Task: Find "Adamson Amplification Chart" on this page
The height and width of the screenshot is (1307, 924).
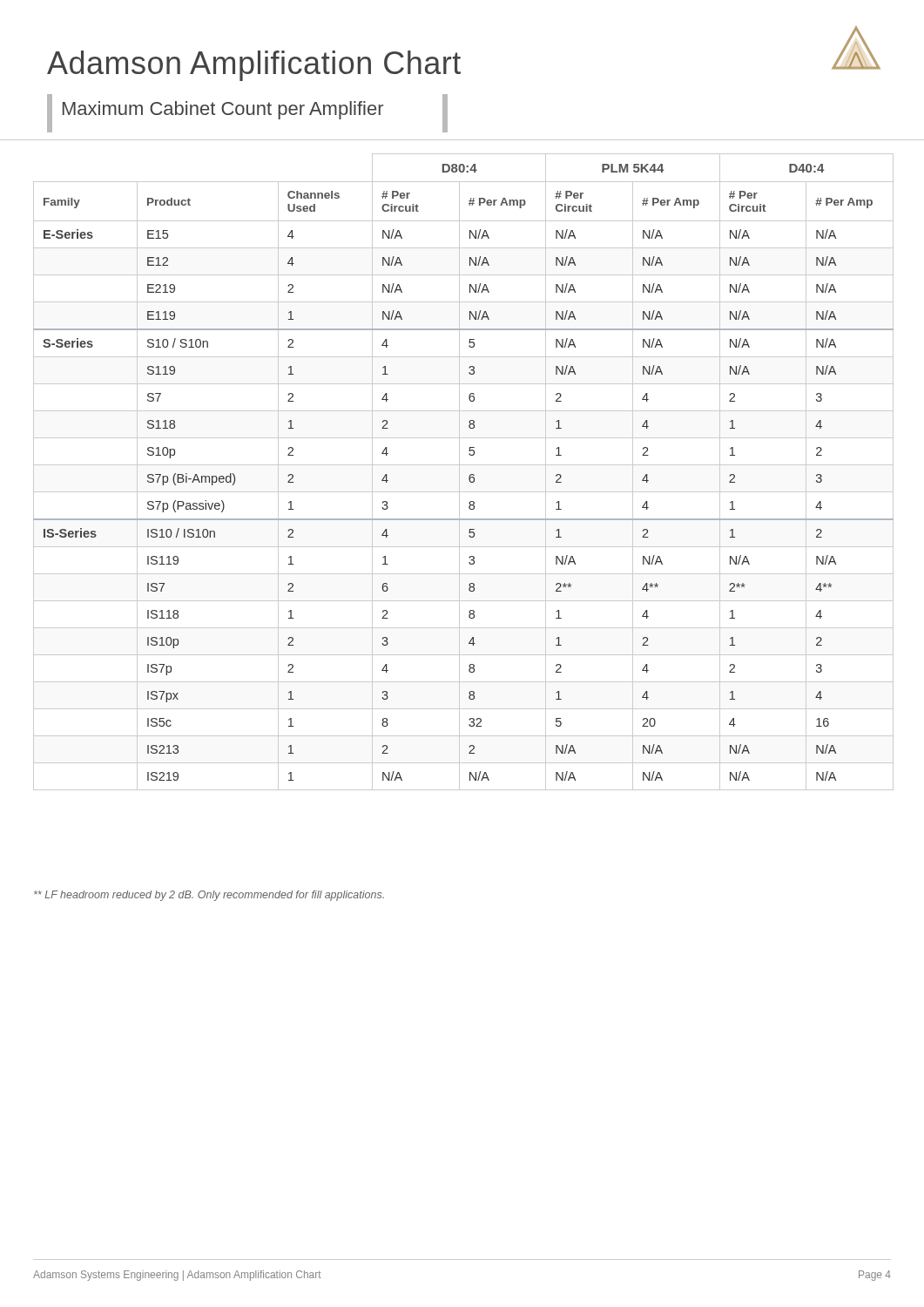Action: [254, 63]
